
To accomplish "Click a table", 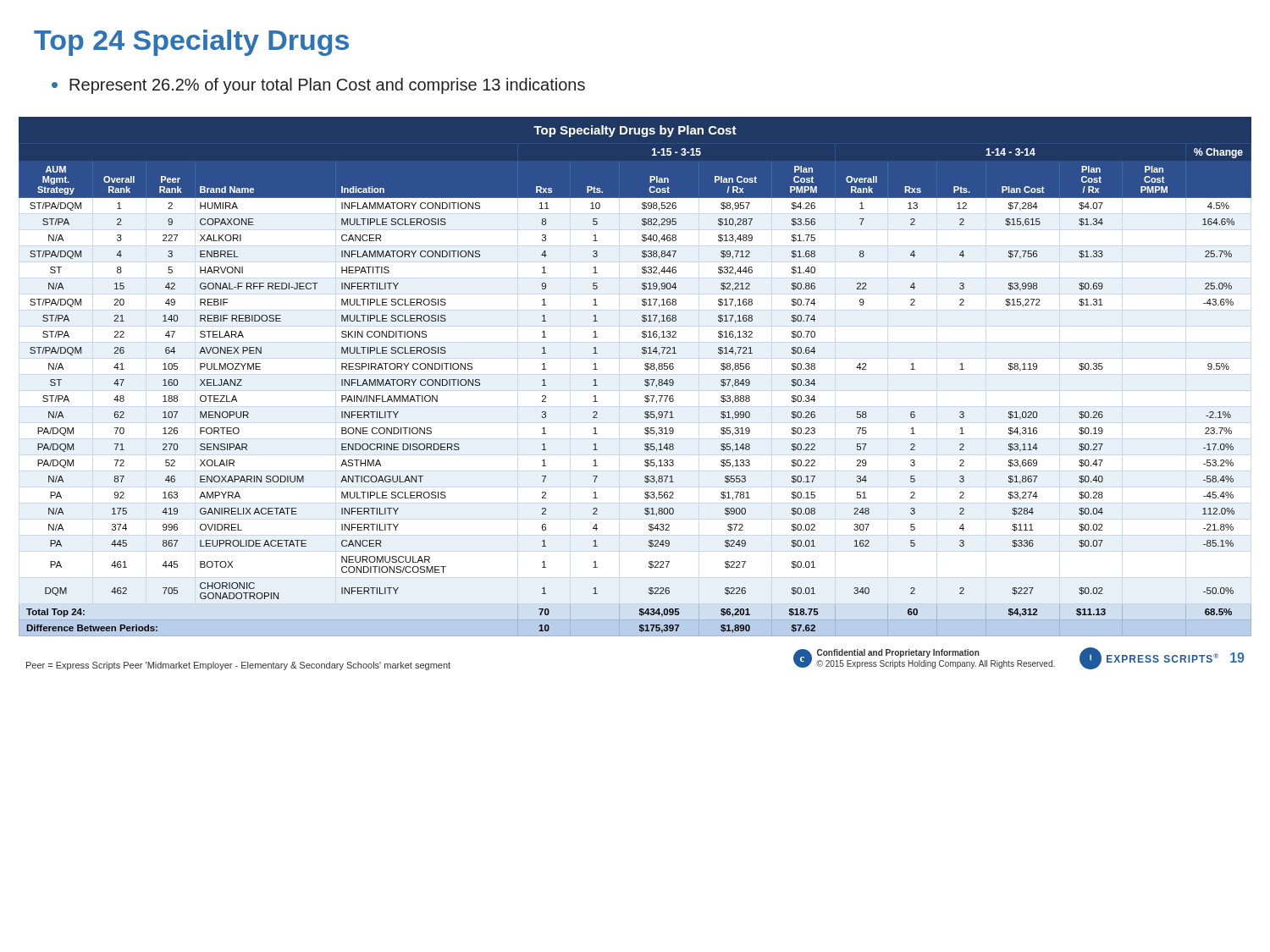I will point(635,377).
